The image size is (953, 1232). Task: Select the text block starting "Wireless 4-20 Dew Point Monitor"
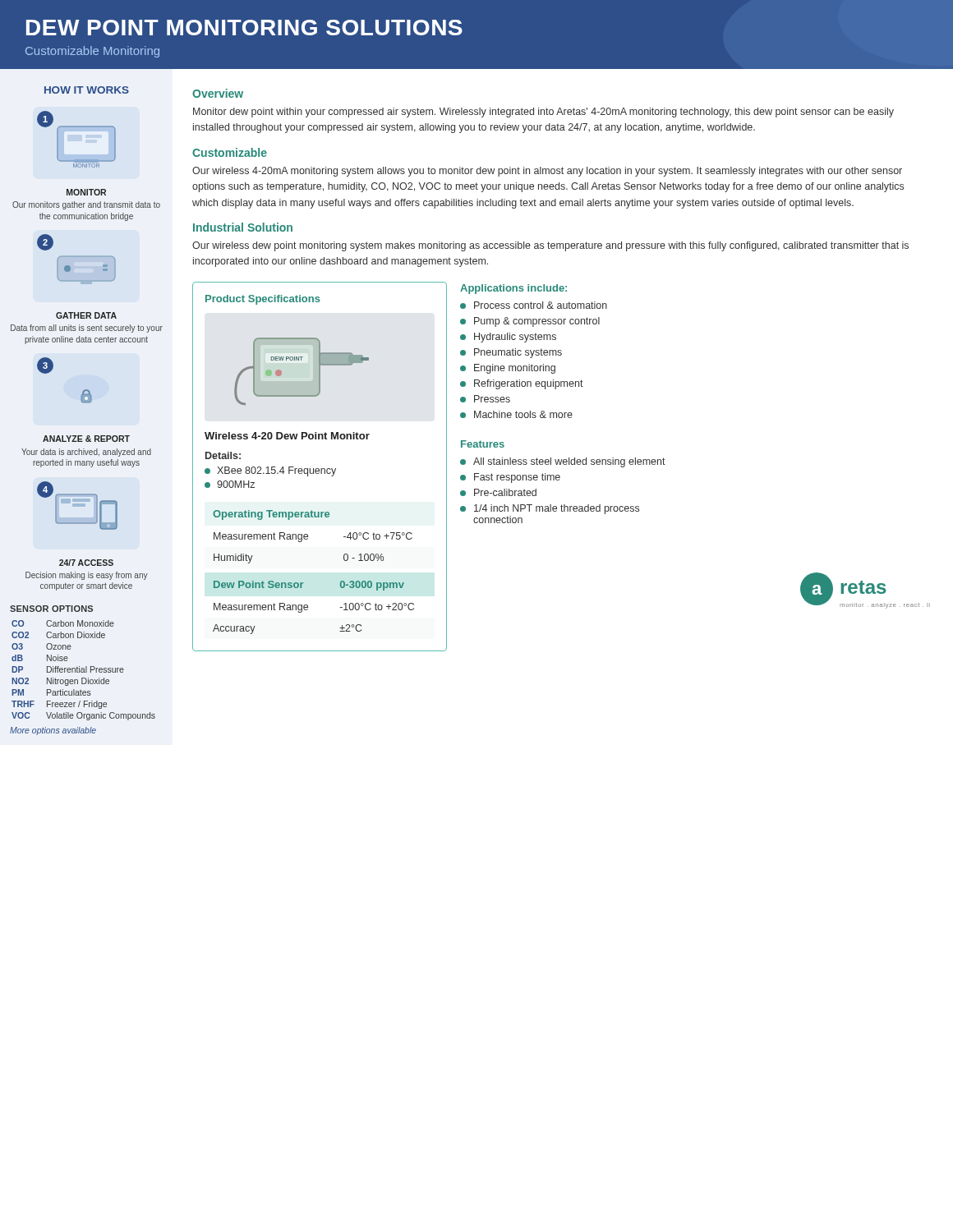coord(287,435)
